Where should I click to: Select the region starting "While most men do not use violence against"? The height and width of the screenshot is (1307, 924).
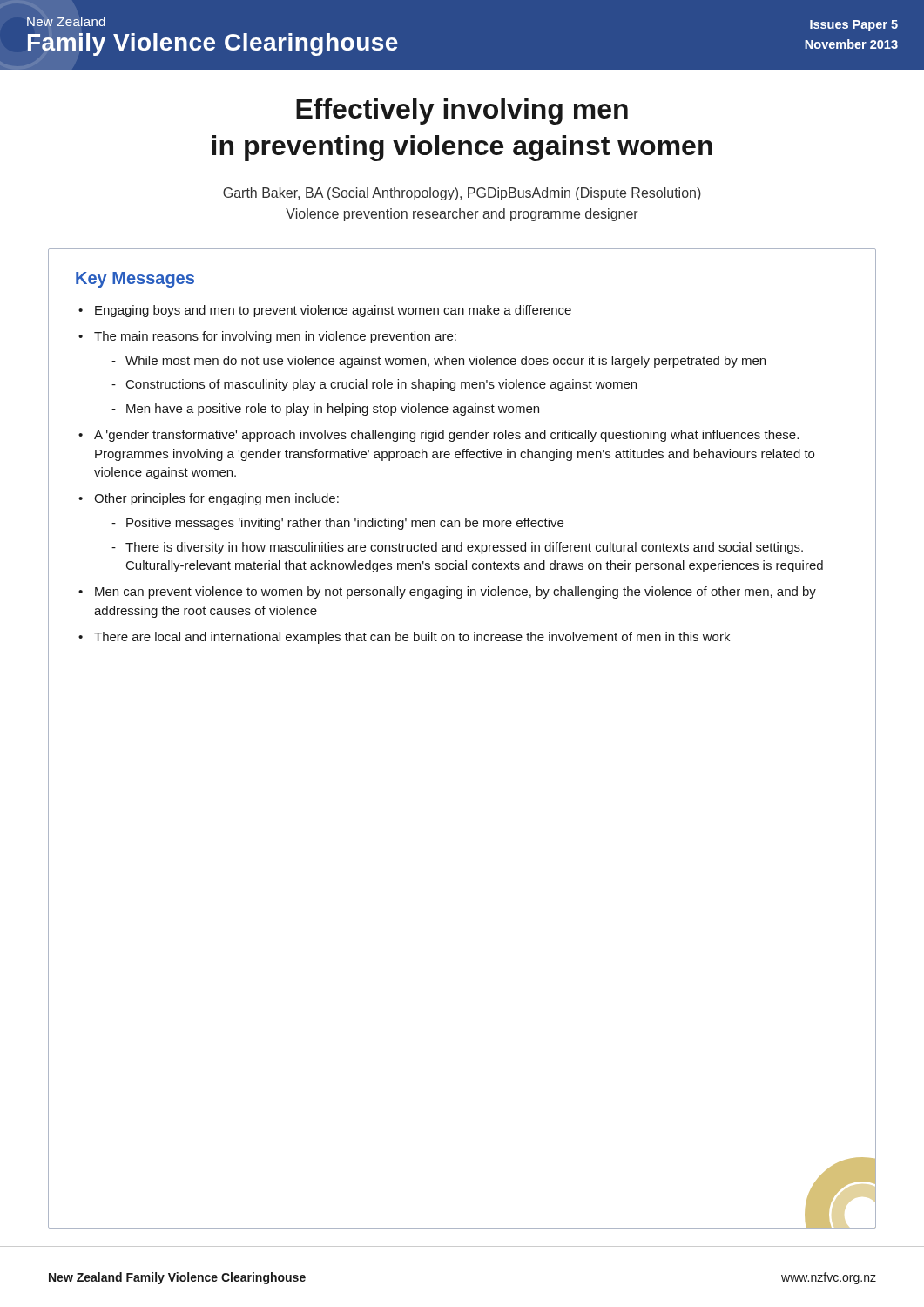point(446,360)
